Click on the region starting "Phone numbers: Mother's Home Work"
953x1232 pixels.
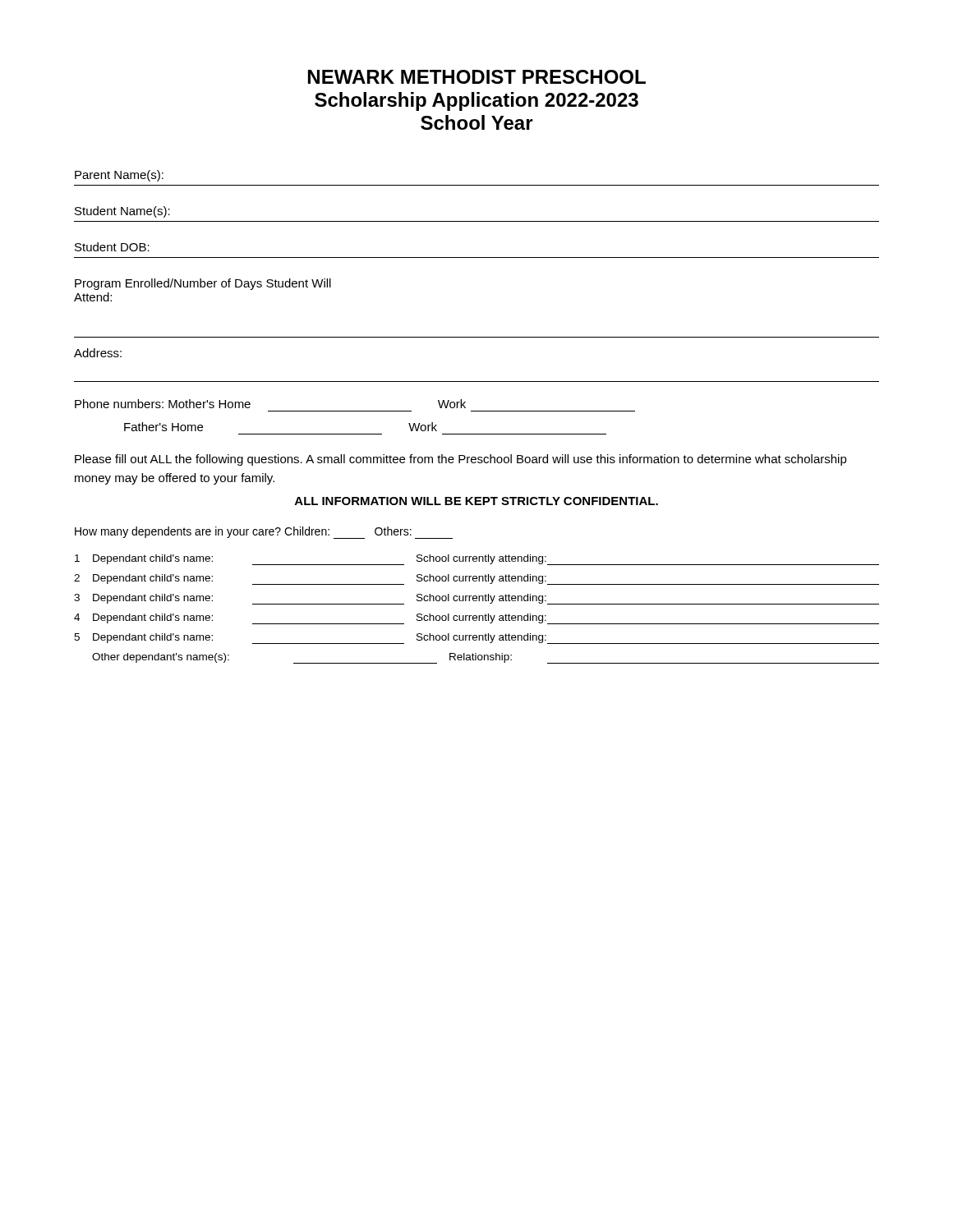pos(355,404)
